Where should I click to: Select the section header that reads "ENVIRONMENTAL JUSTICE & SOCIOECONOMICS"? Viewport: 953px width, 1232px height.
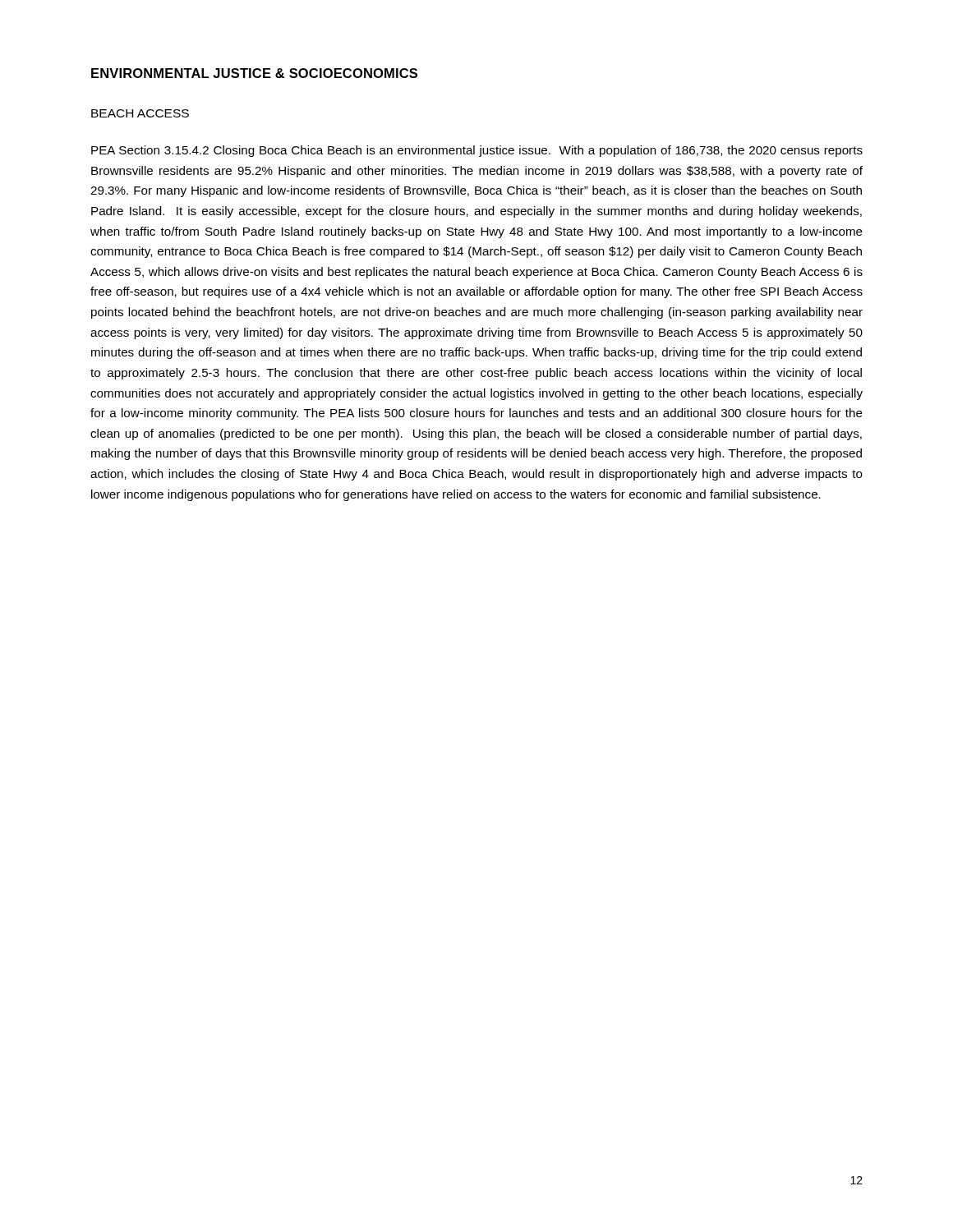(x=254, y=73)
